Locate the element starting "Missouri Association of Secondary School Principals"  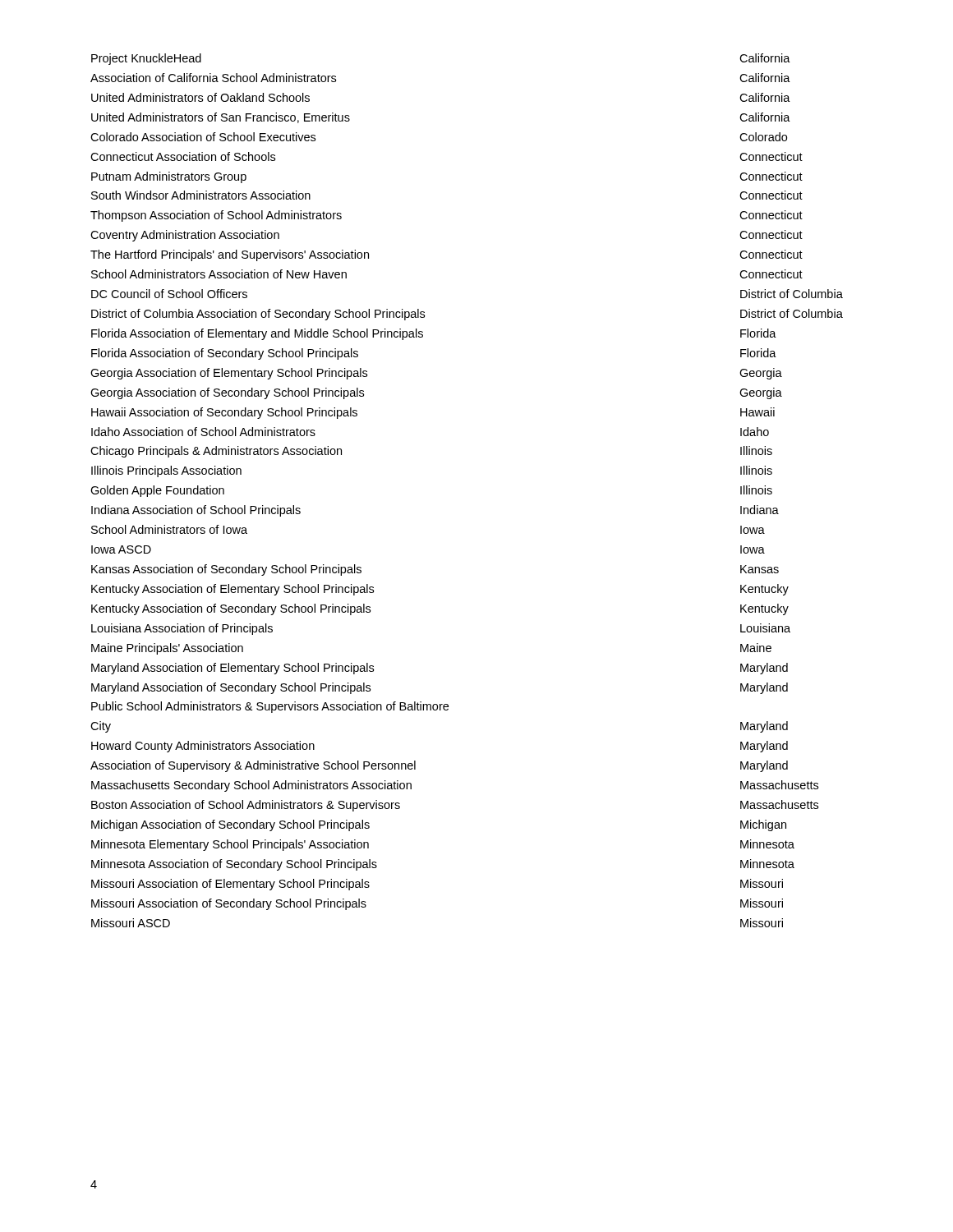click(226, 904)
